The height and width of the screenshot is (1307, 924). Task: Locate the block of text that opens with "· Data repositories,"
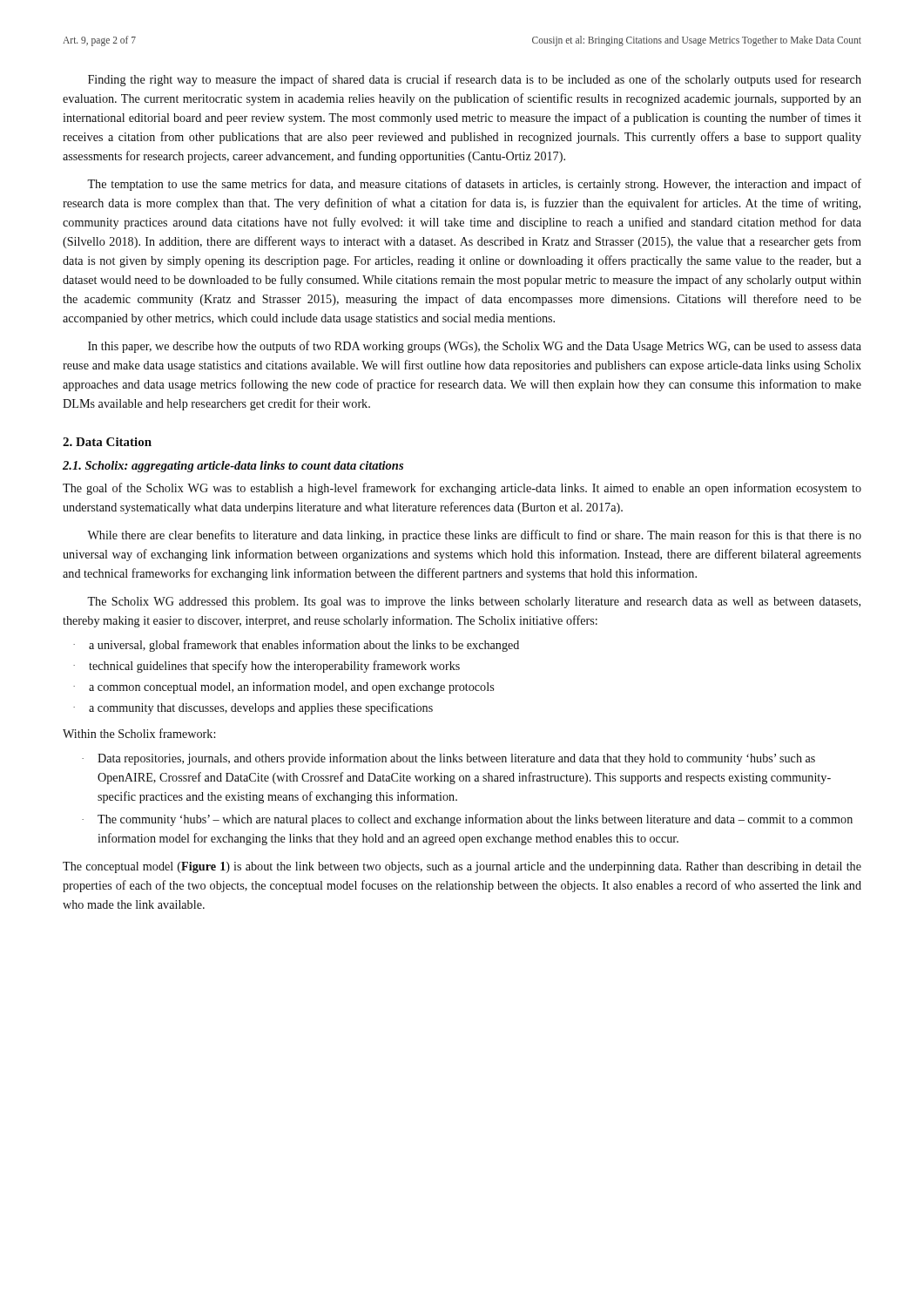(472, 777)
